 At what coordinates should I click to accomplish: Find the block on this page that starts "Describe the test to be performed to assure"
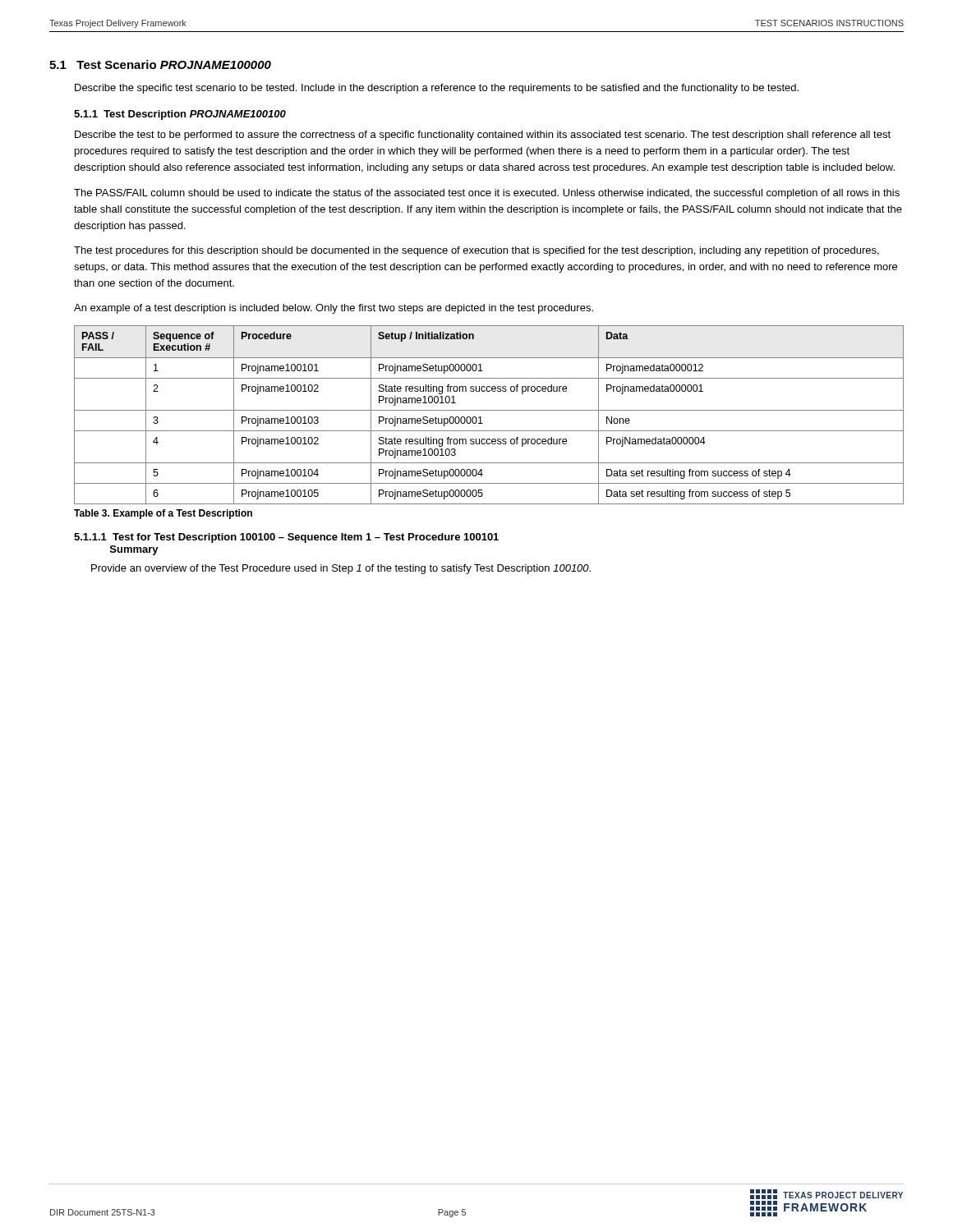click(x=485, y=151)
